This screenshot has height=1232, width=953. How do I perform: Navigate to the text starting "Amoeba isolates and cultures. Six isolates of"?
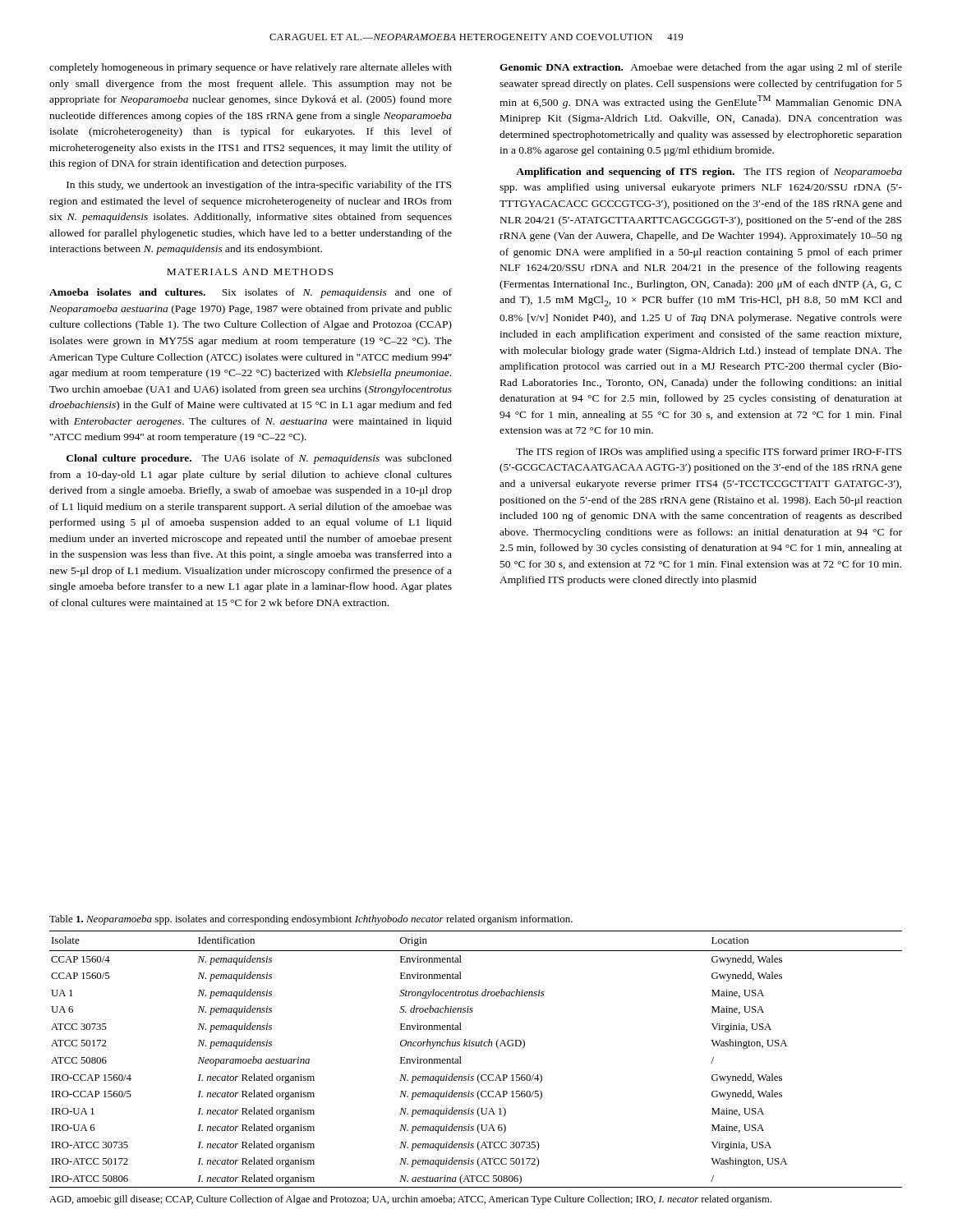(x=251, y=448)
